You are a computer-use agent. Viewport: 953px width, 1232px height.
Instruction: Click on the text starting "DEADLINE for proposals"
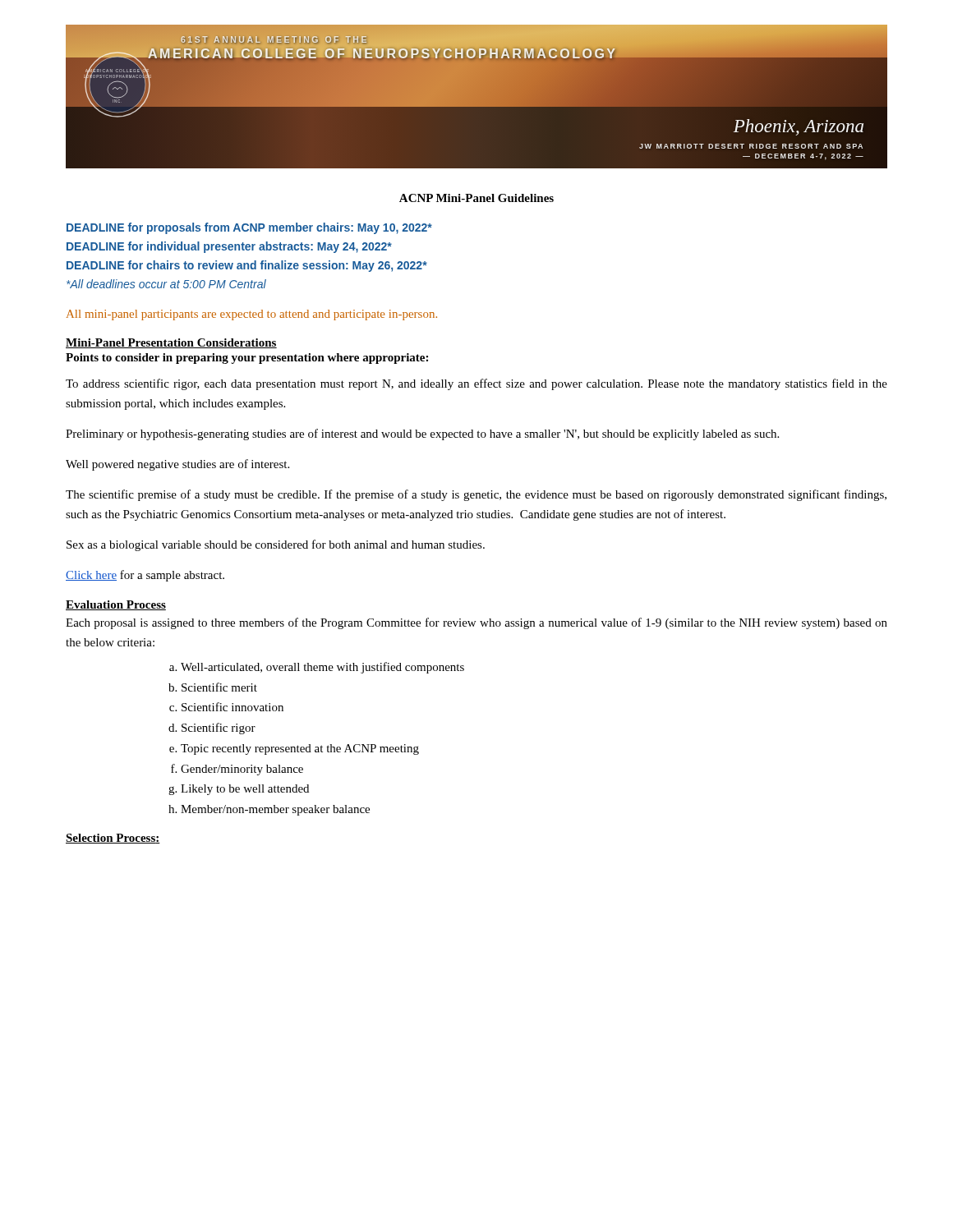pos(249,256)
